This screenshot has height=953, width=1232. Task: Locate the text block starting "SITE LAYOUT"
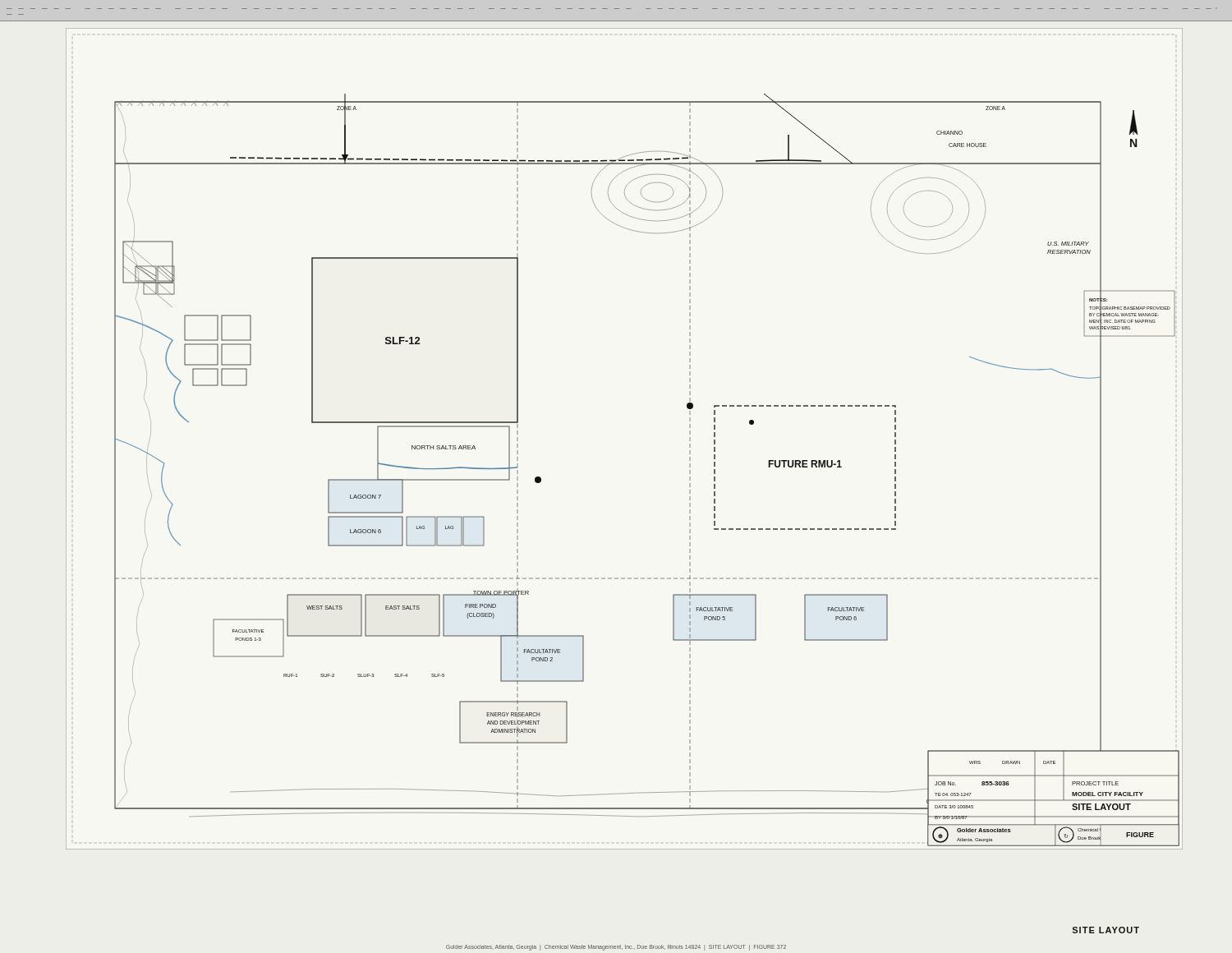click(x=1106, y=930)
